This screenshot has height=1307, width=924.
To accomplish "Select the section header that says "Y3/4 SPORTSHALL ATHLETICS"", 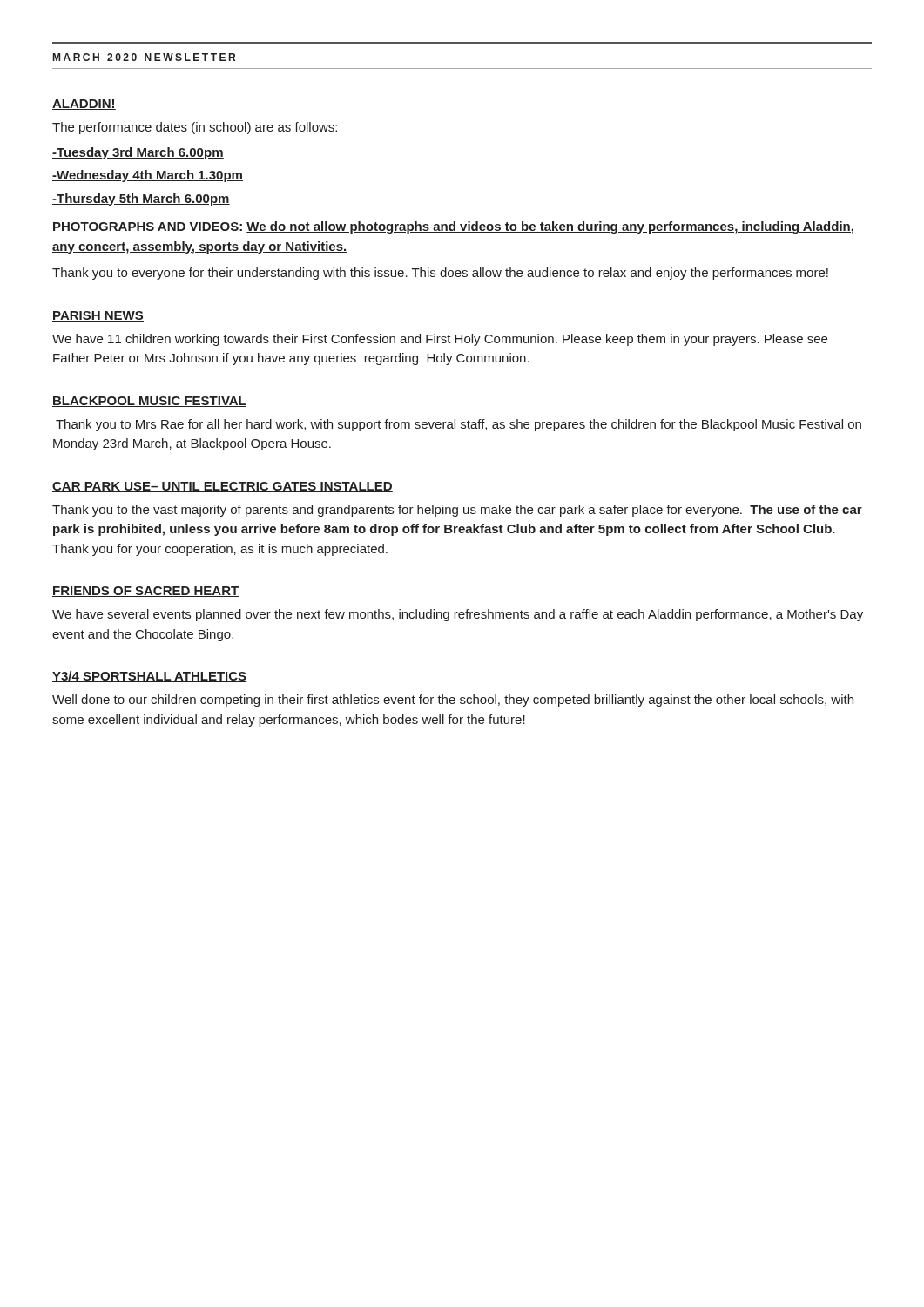I will click(x=149, y=676).
